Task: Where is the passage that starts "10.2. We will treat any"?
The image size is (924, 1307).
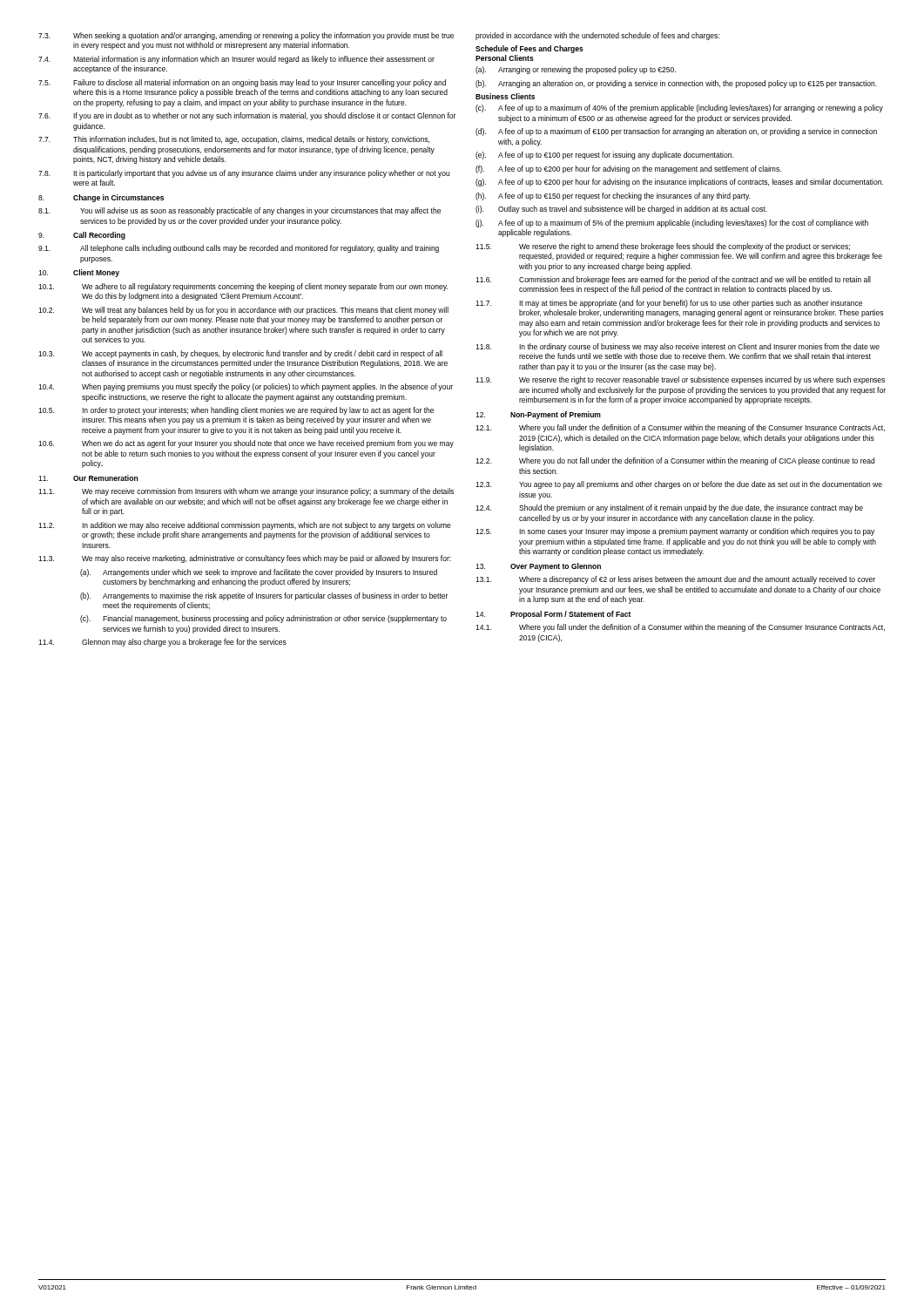Action: pos(247,326)
